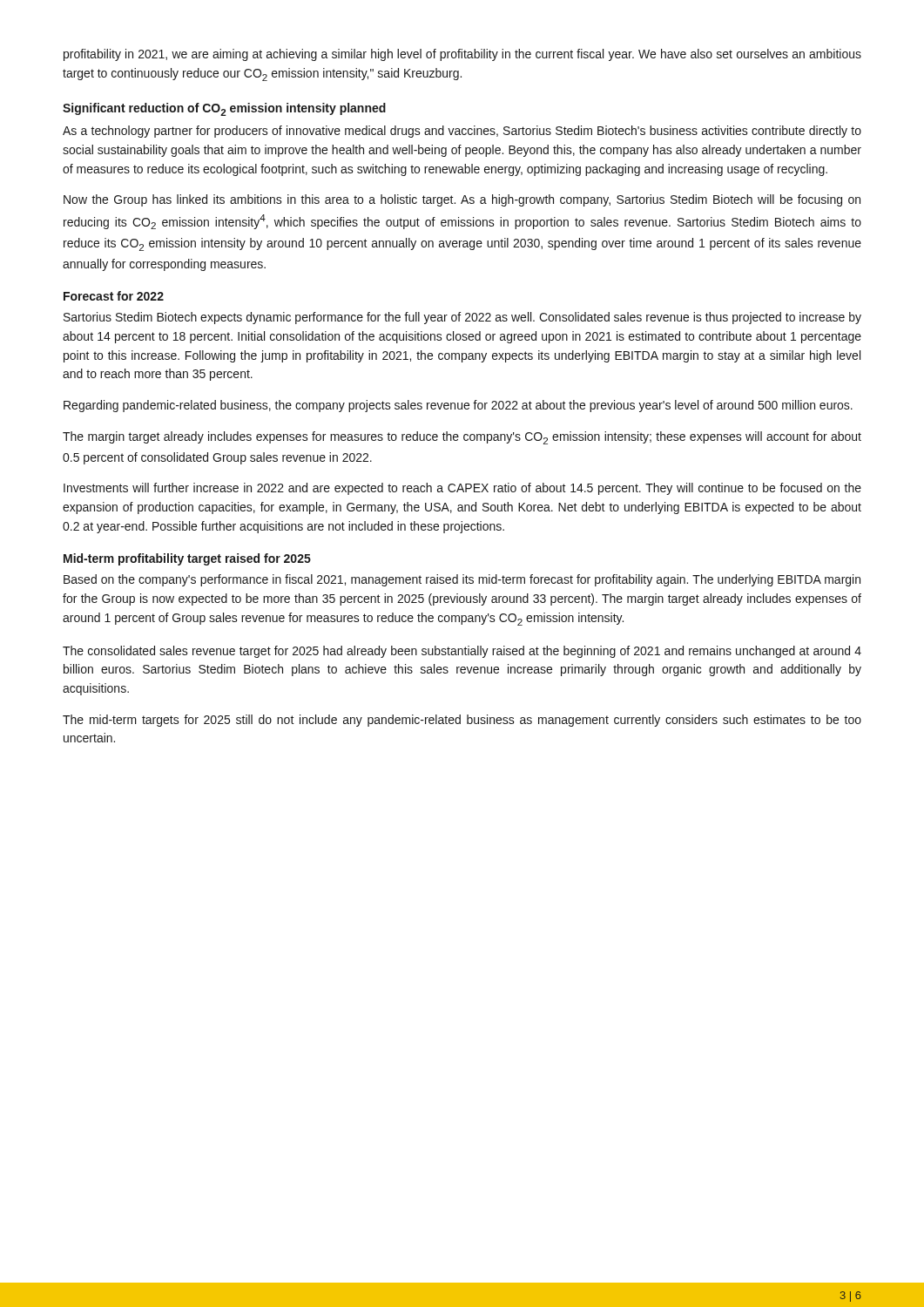This screenshot has width=924, height=1307.
Task: Point to the block beginning "Based on the"
Action: tap(462, 600)
